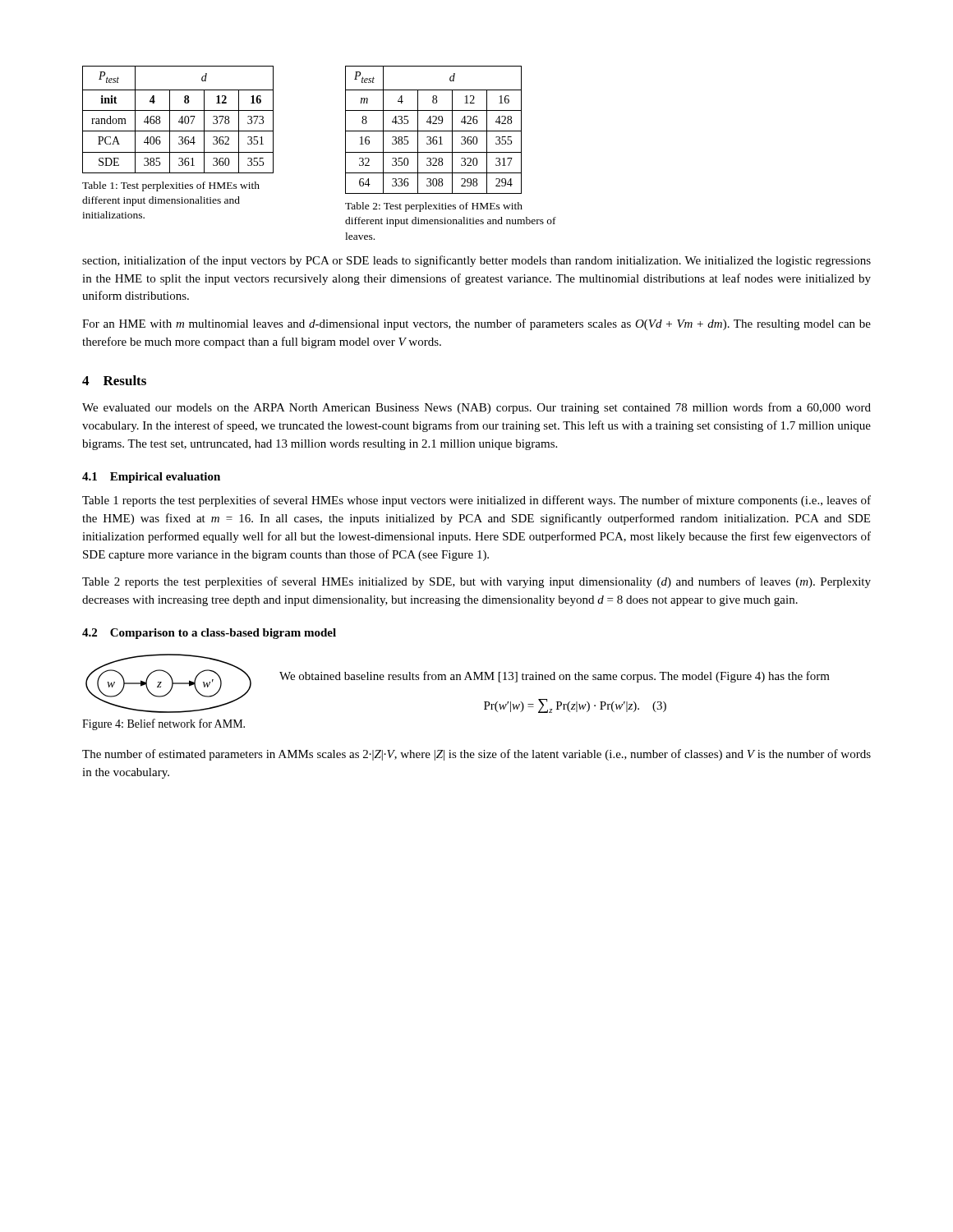Navigate to the passage starting "The number of estimated parameters in"
The image size is (953, 1232).
(476, 763)
